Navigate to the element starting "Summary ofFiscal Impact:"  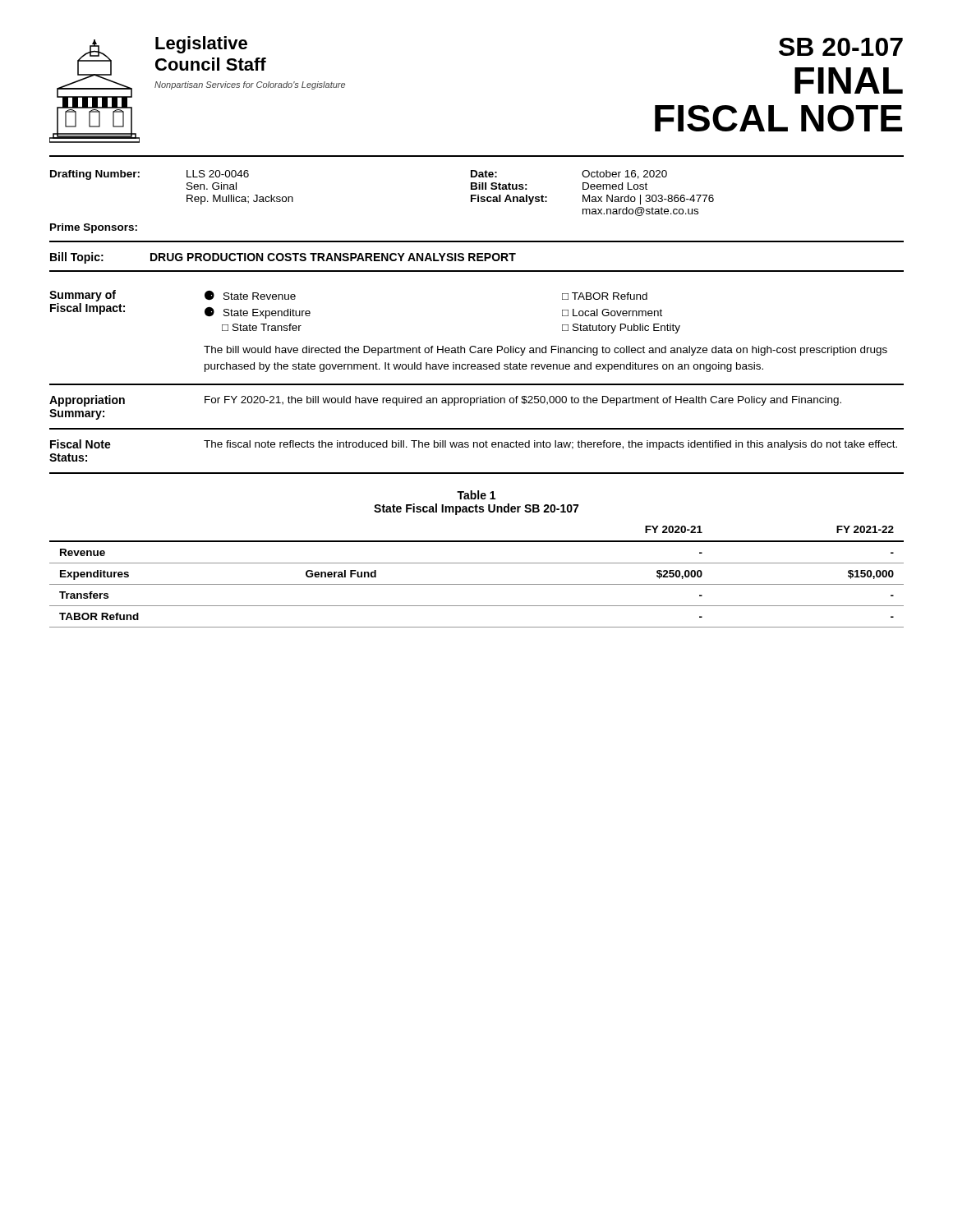click(88, 301)
